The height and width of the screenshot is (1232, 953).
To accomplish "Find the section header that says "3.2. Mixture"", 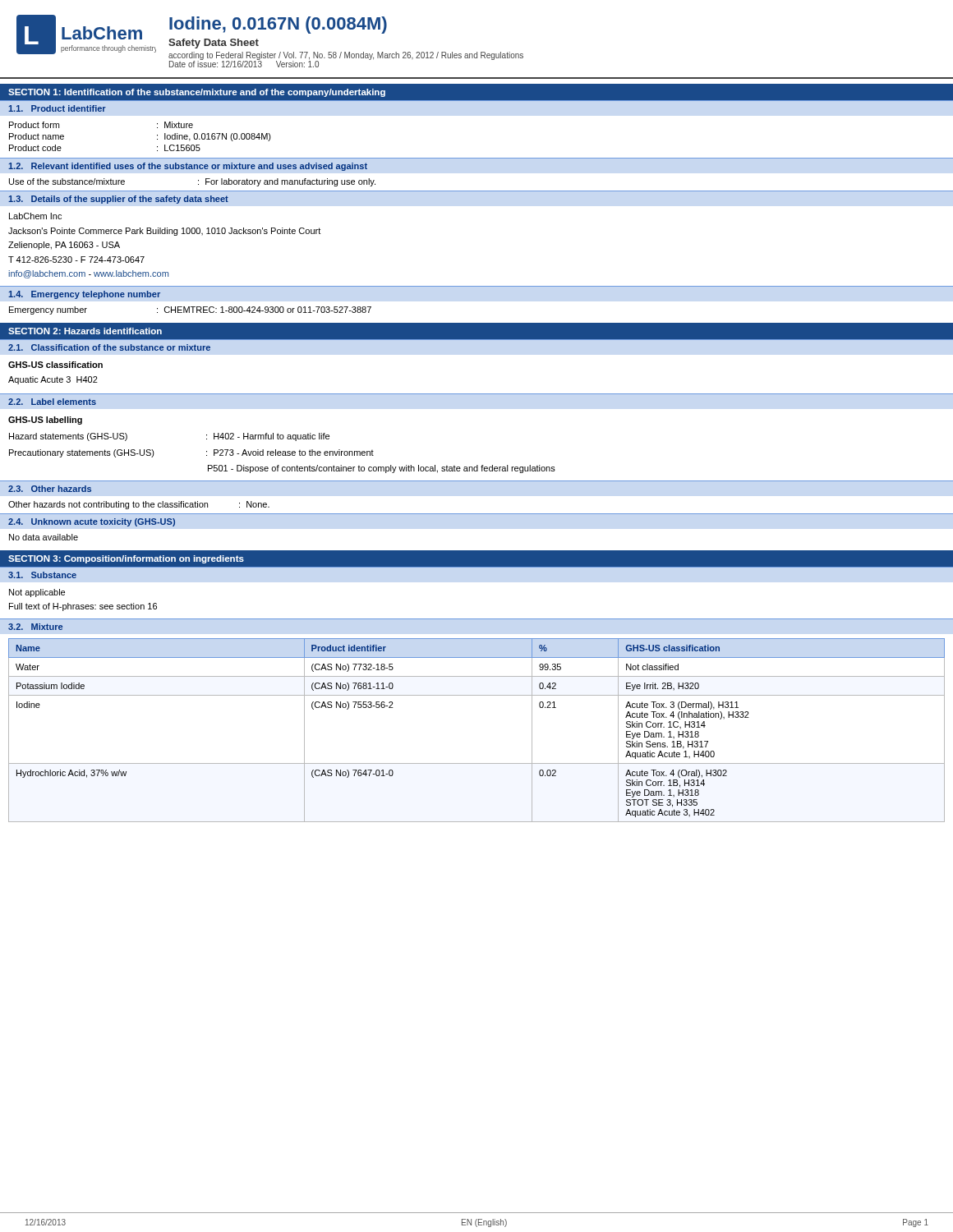I will click(36, 627).
